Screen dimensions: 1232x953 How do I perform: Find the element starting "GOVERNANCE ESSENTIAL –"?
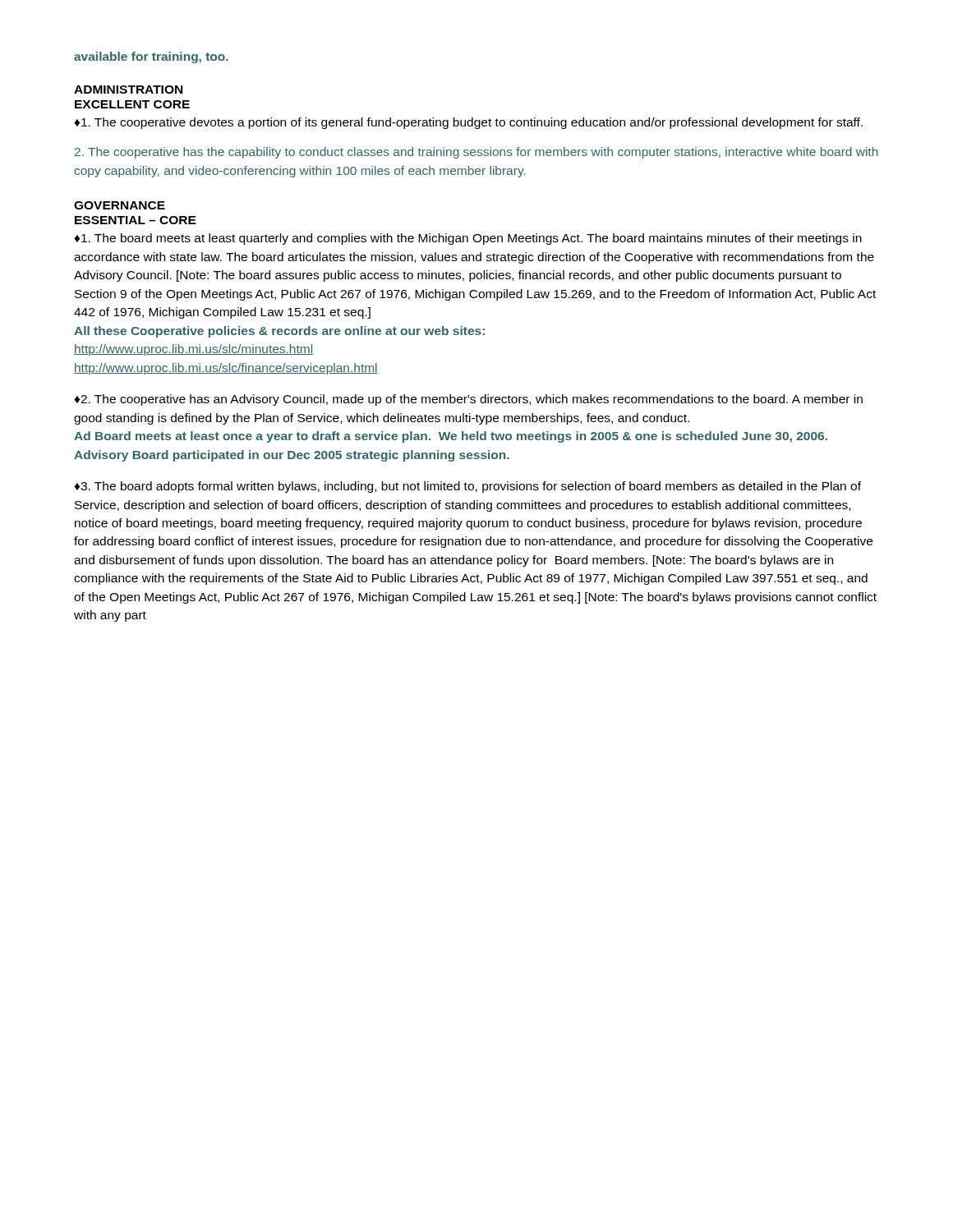coord(120,205)
